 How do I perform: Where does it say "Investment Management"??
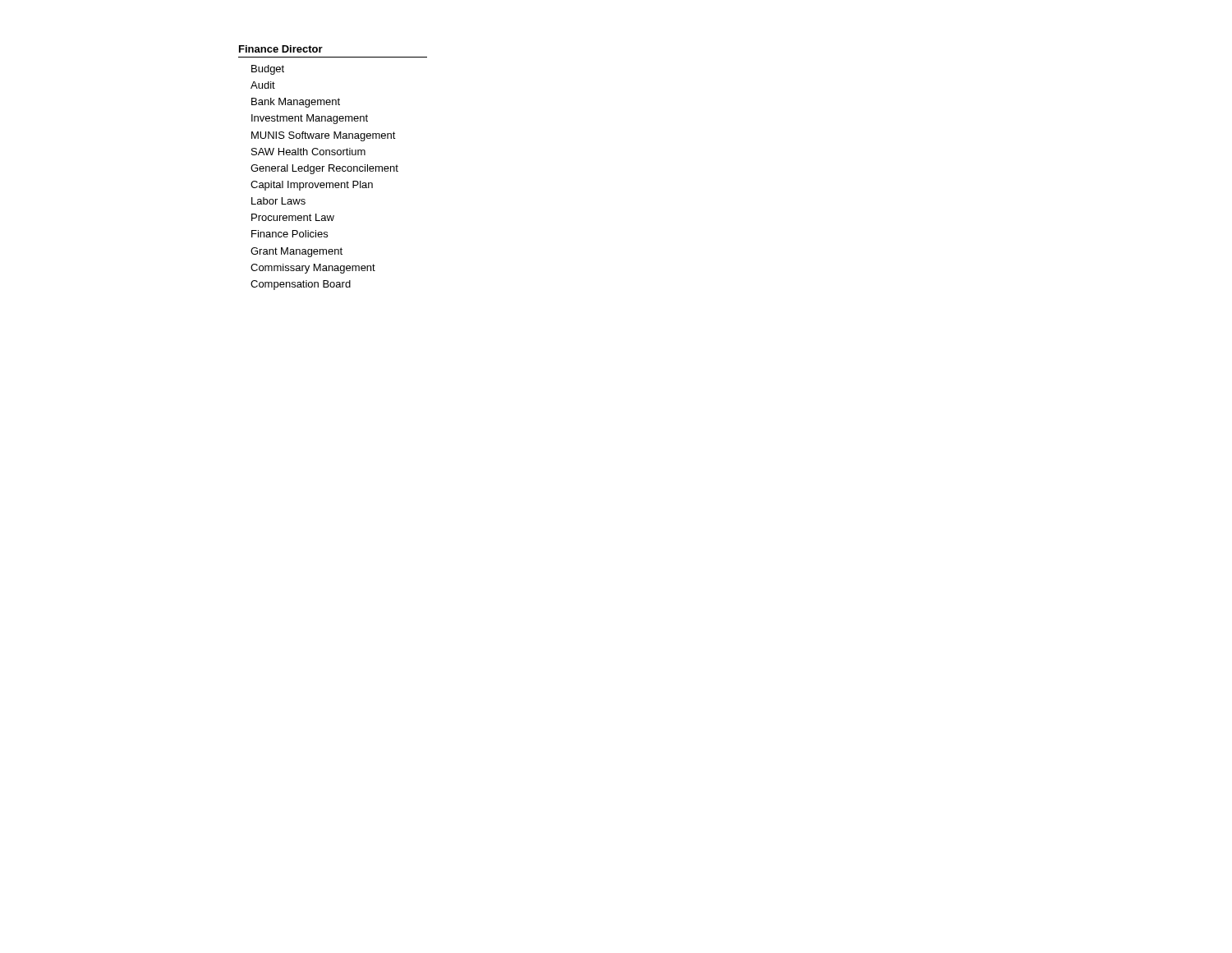click(x=309, y=118)
